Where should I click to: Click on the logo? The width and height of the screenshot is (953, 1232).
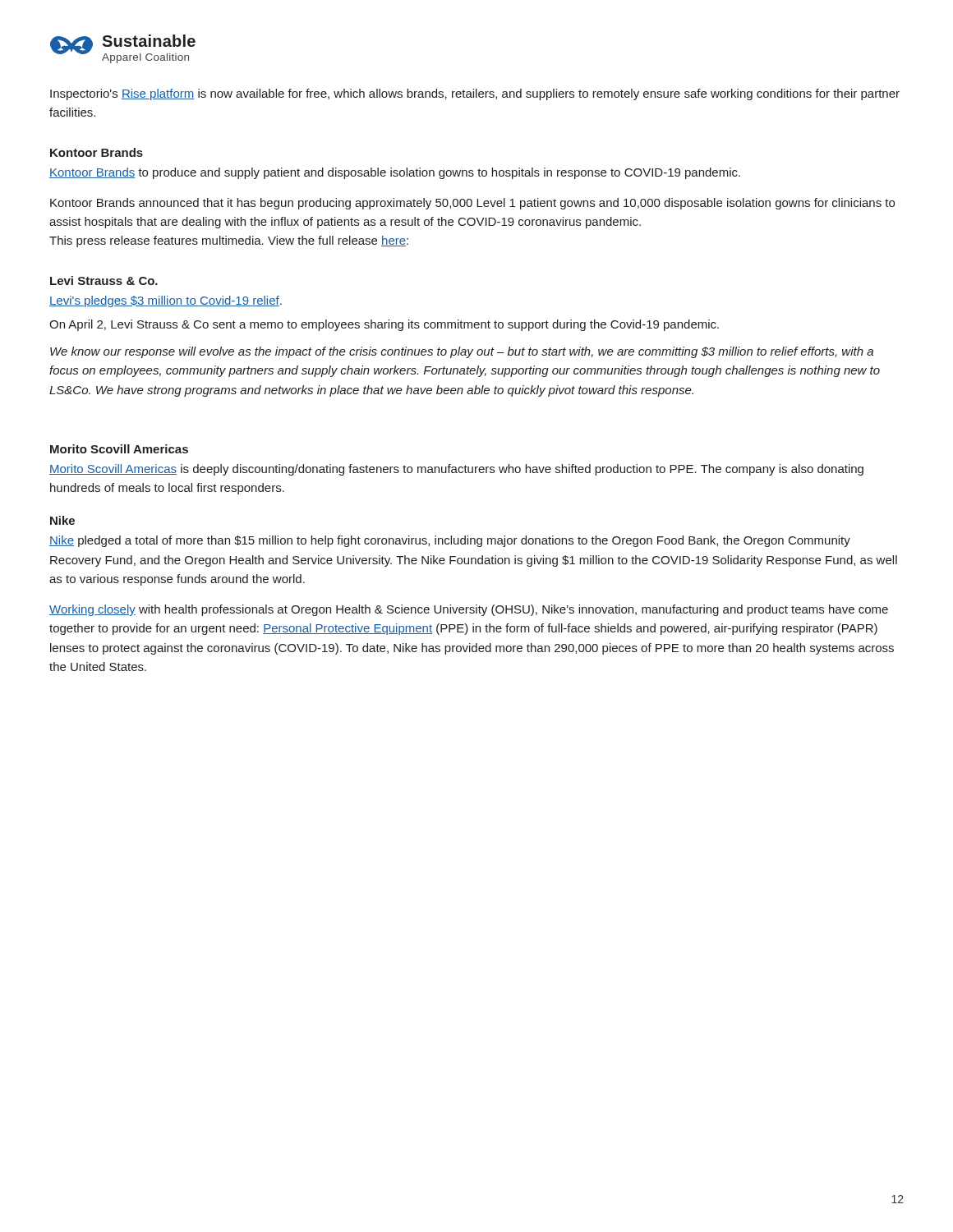[476, 48]
